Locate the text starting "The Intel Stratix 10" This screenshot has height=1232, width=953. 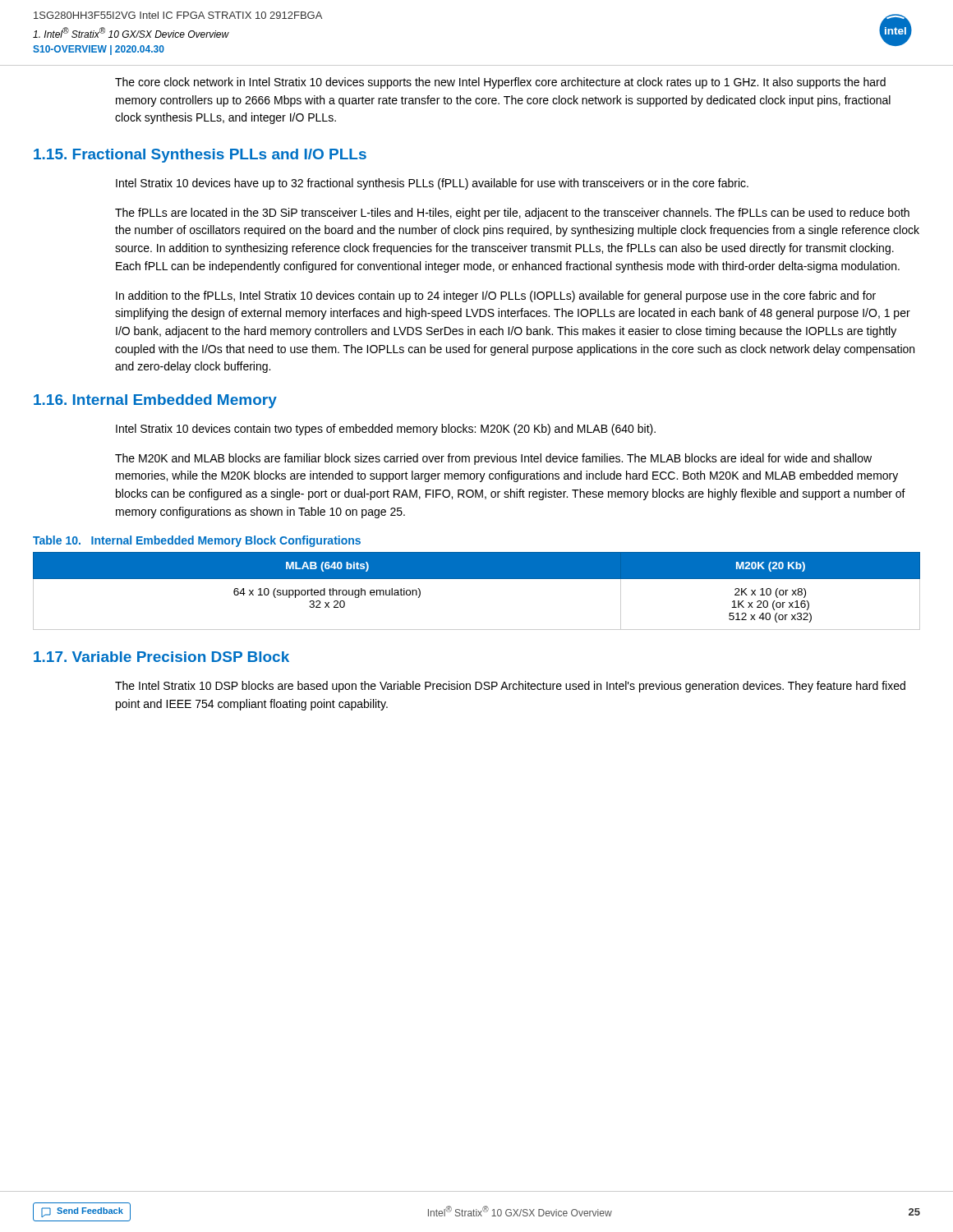coord(510,695)
